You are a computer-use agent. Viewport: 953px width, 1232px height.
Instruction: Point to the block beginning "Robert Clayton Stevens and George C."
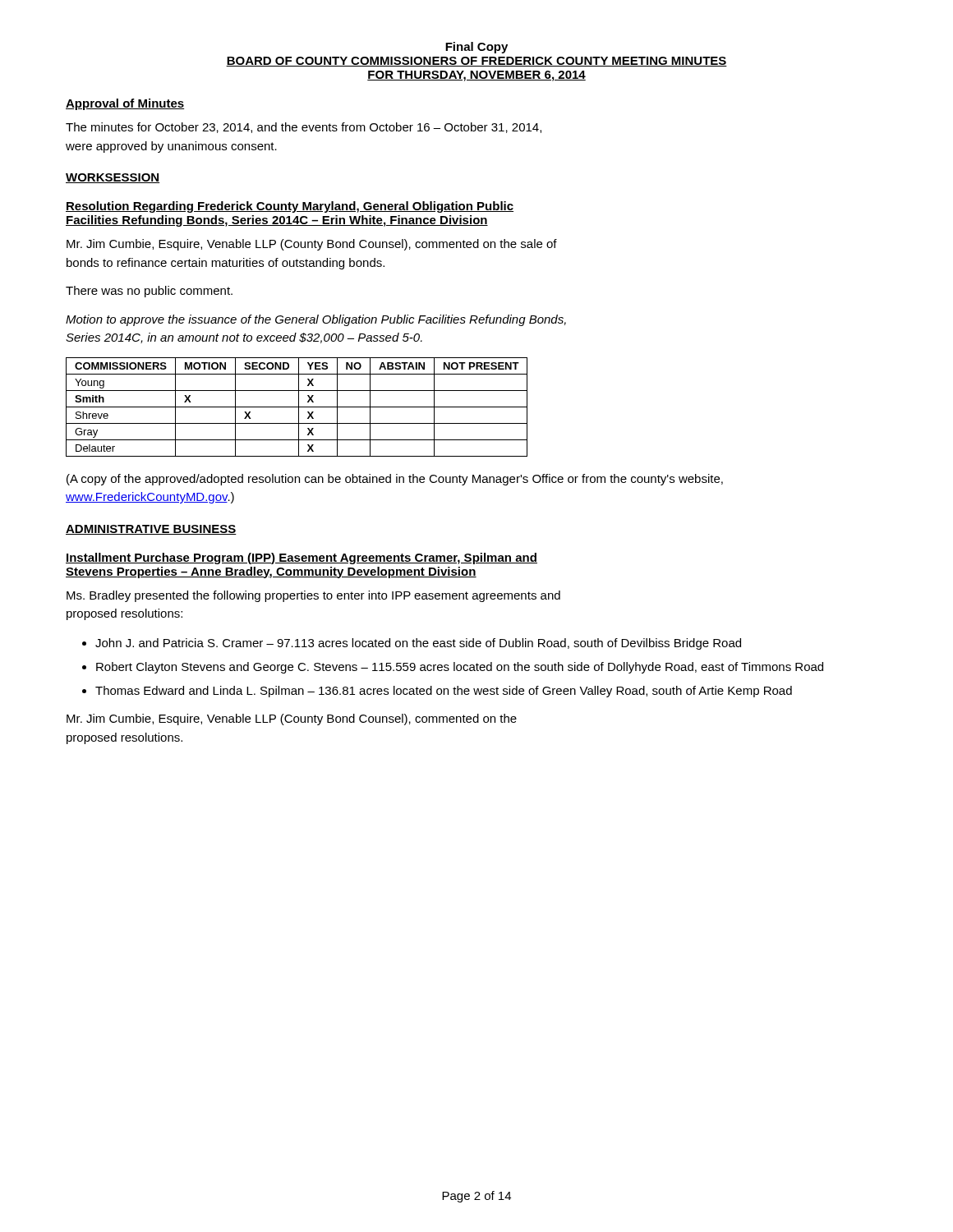click(460, 666)
